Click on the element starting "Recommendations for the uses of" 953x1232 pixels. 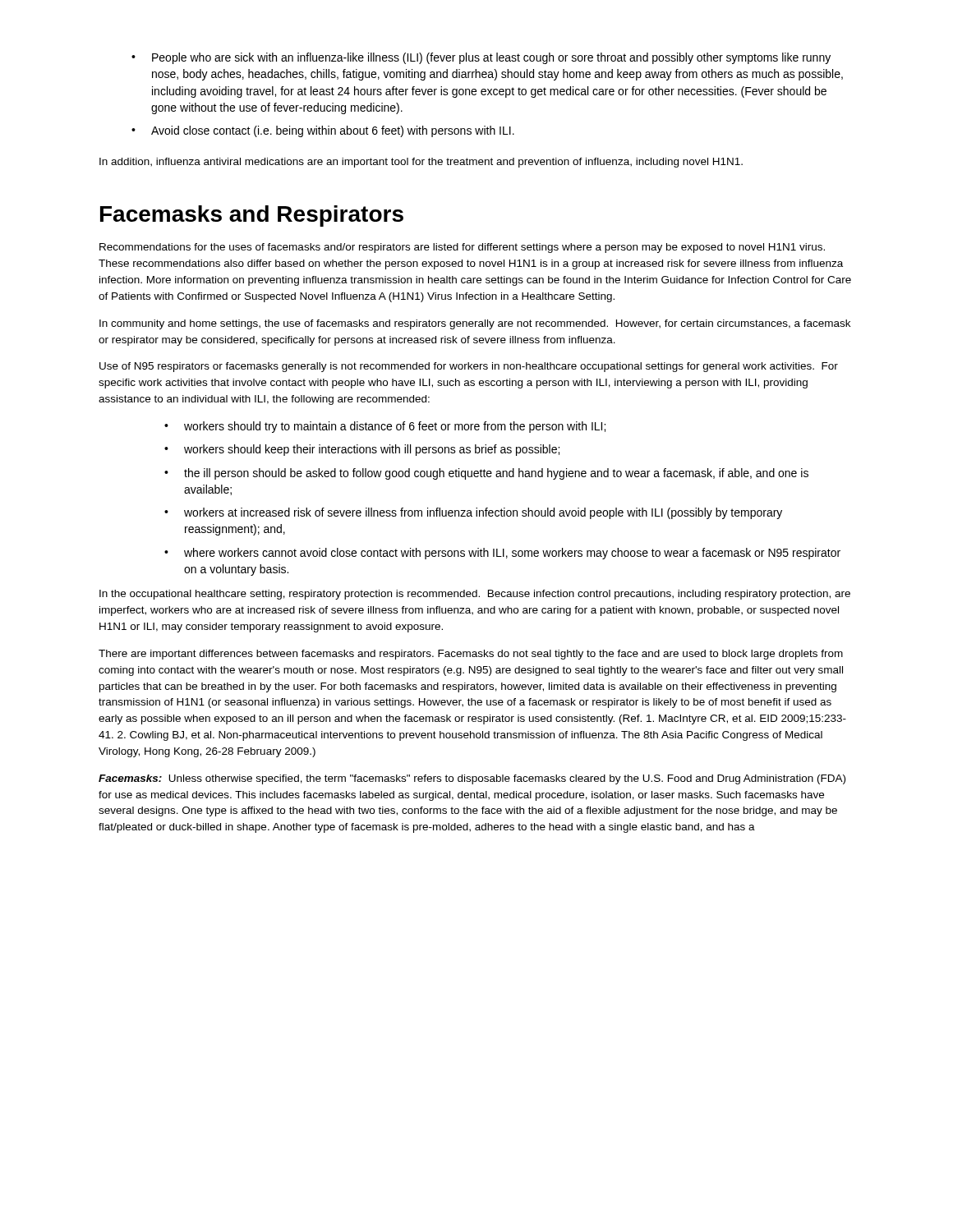(475, 272)
